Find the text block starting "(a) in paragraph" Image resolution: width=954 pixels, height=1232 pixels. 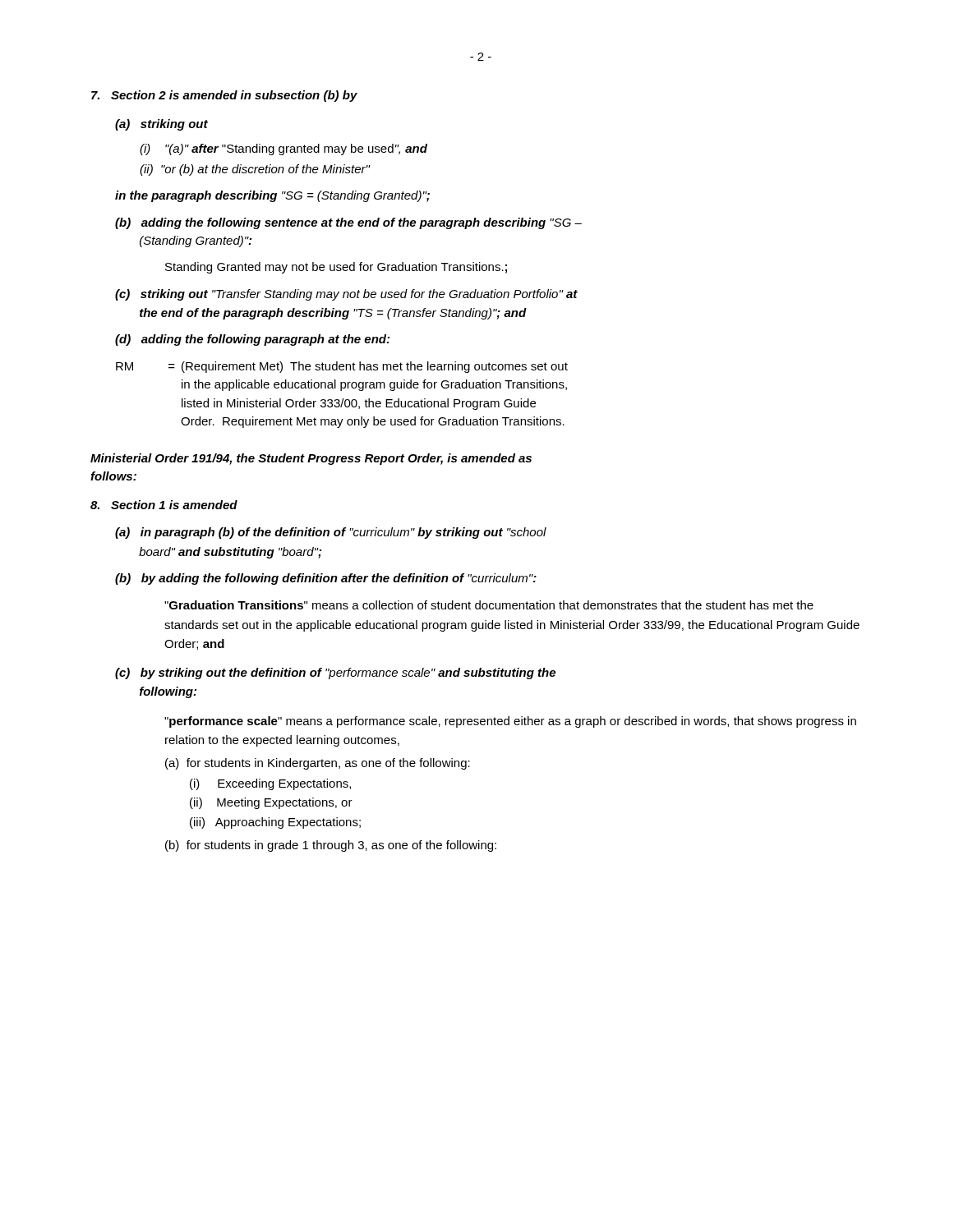point(330,542)
